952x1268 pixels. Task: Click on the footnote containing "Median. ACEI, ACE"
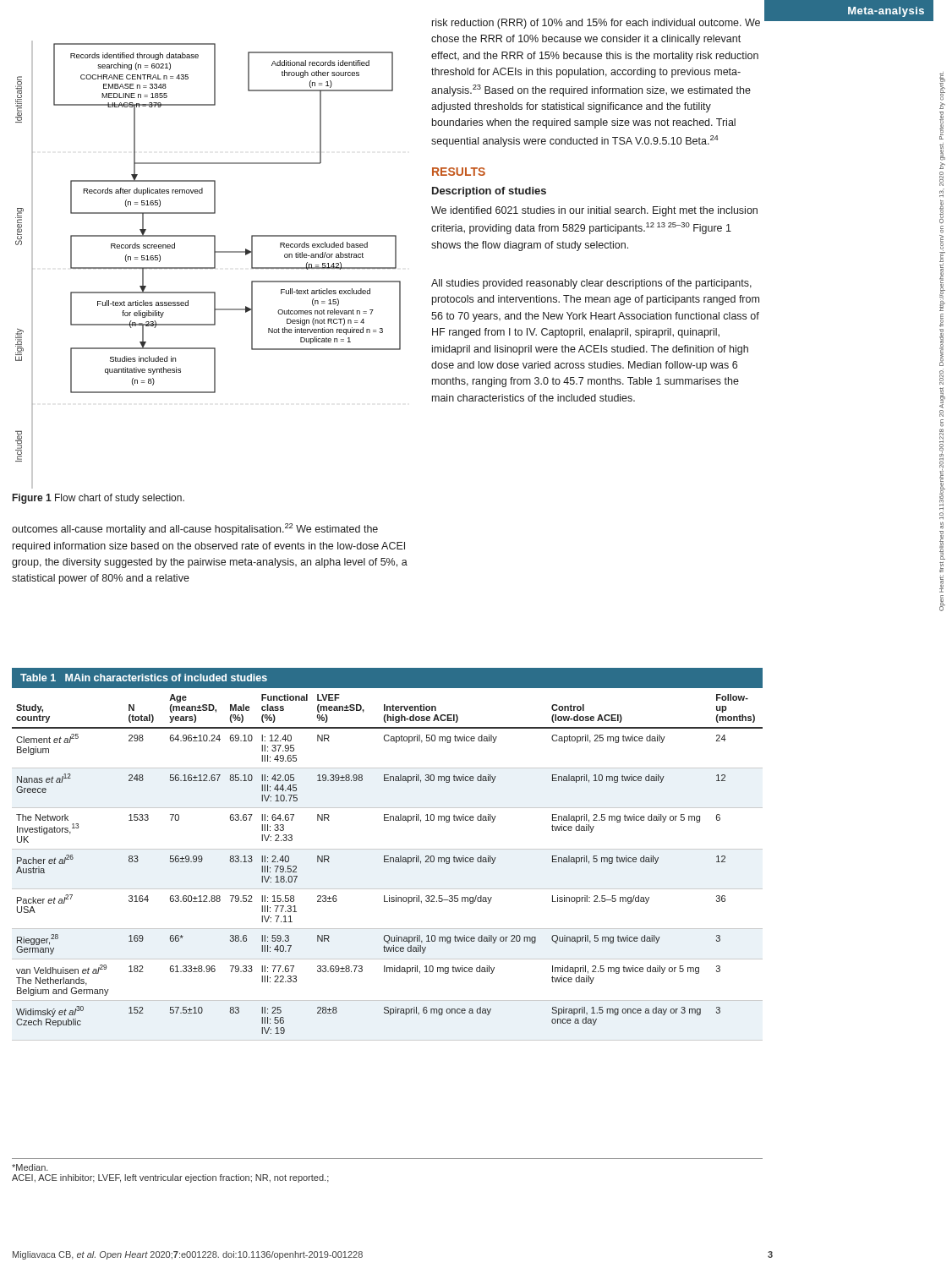click(x=170, y=1173)
